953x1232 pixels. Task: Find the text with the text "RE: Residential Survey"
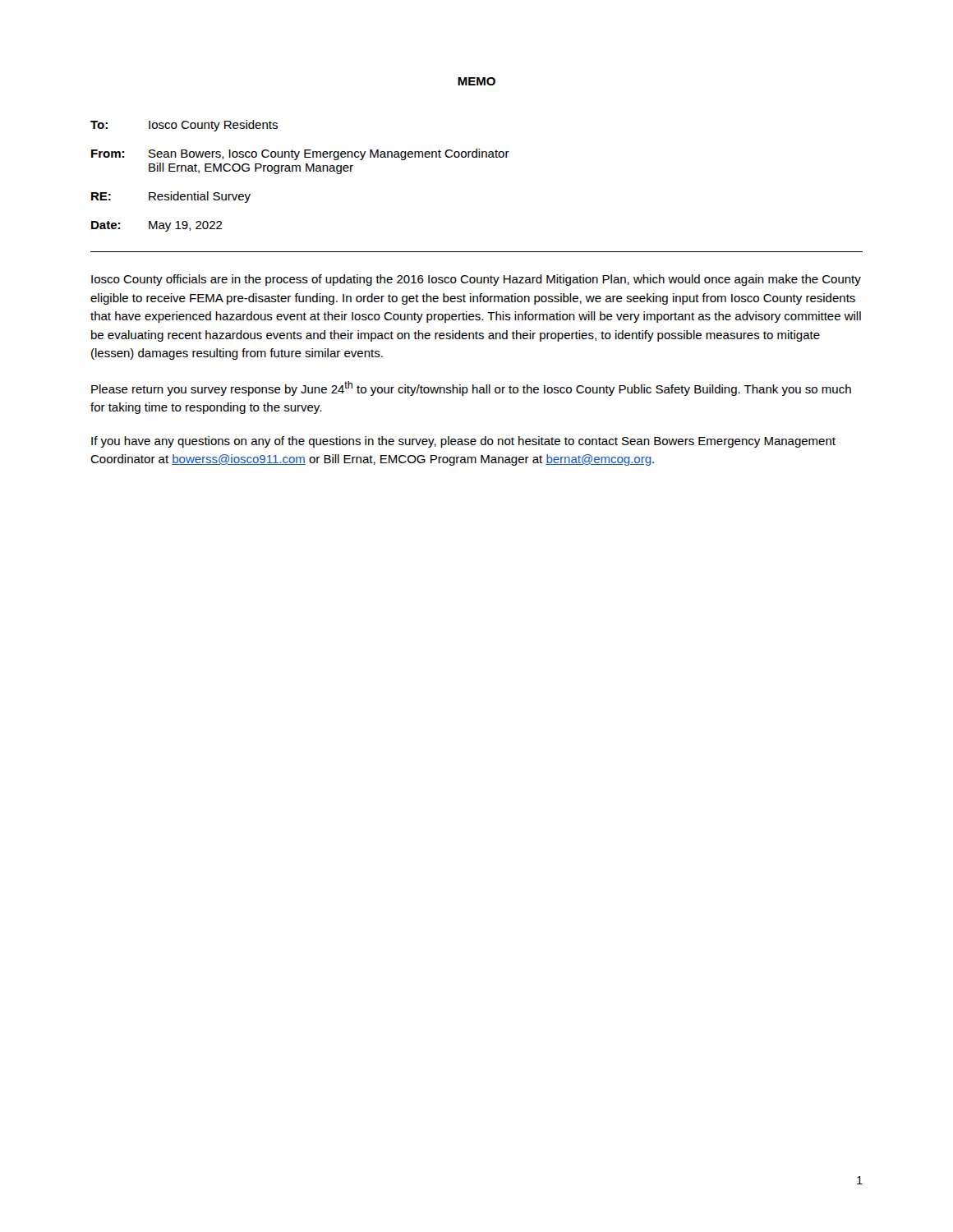[171, 197]
